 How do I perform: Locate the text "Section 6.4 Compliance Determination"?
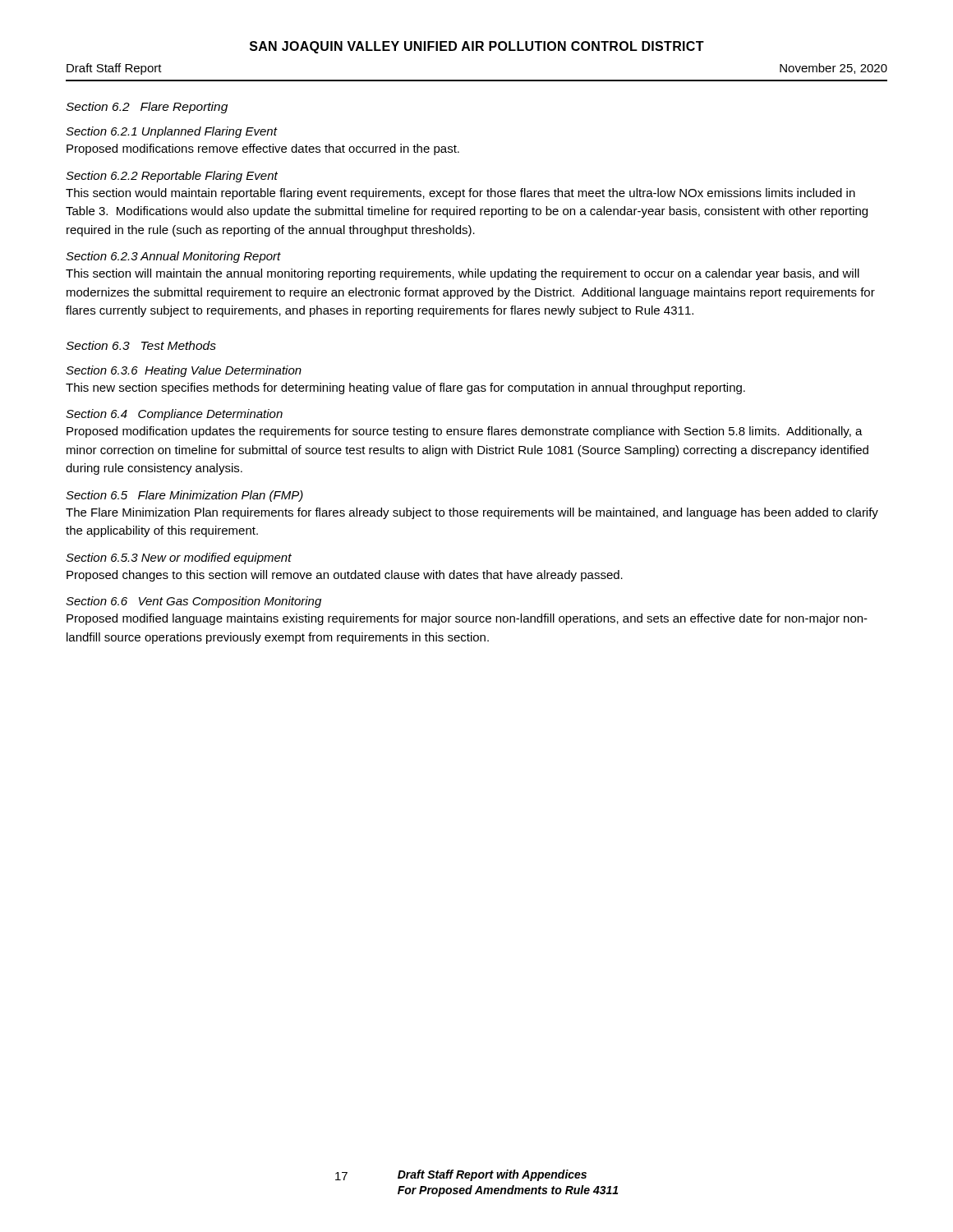[x=174, y=414]
